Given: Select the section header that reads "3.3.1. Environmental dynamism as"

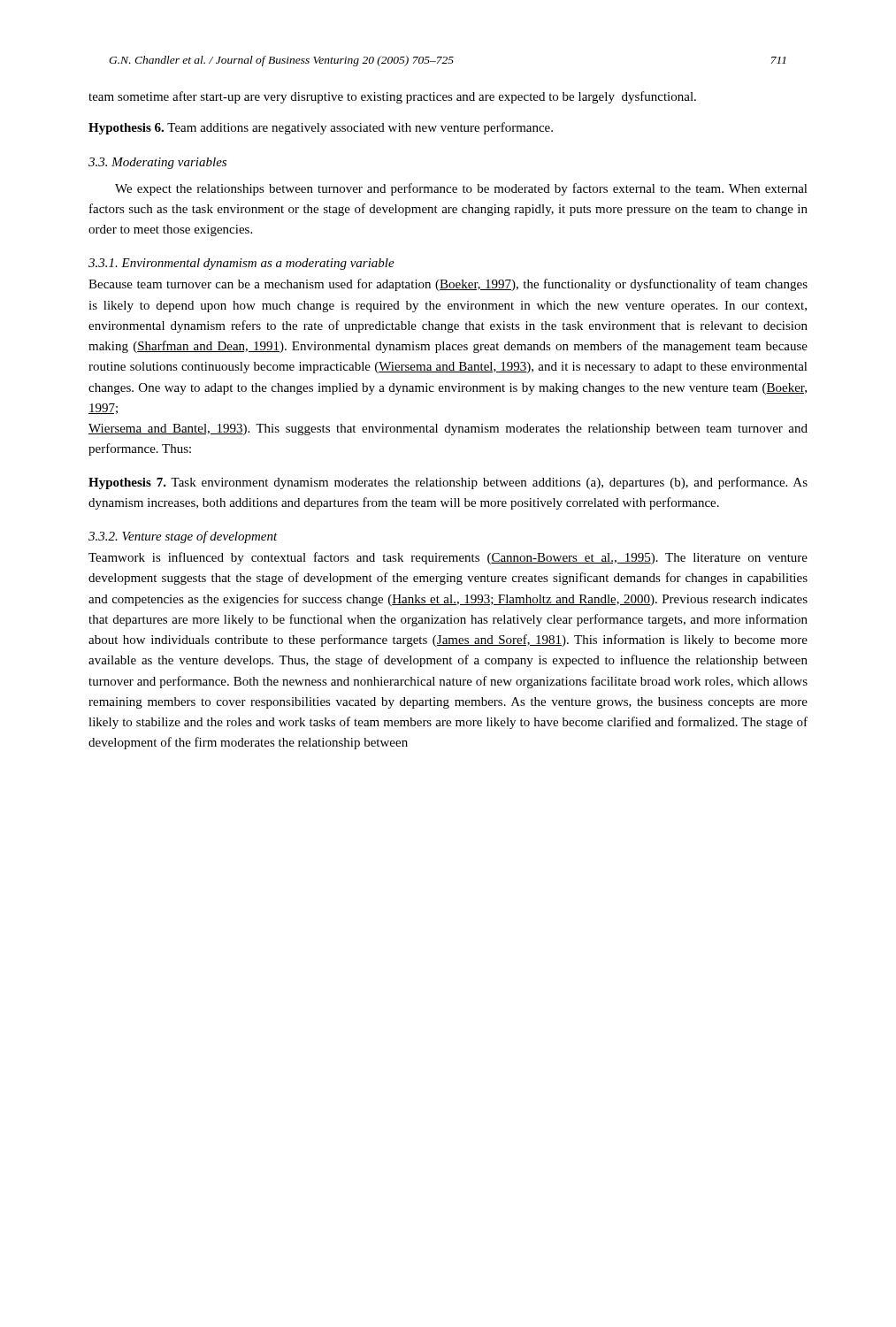Looking at the screenshot, I should 241,263.
